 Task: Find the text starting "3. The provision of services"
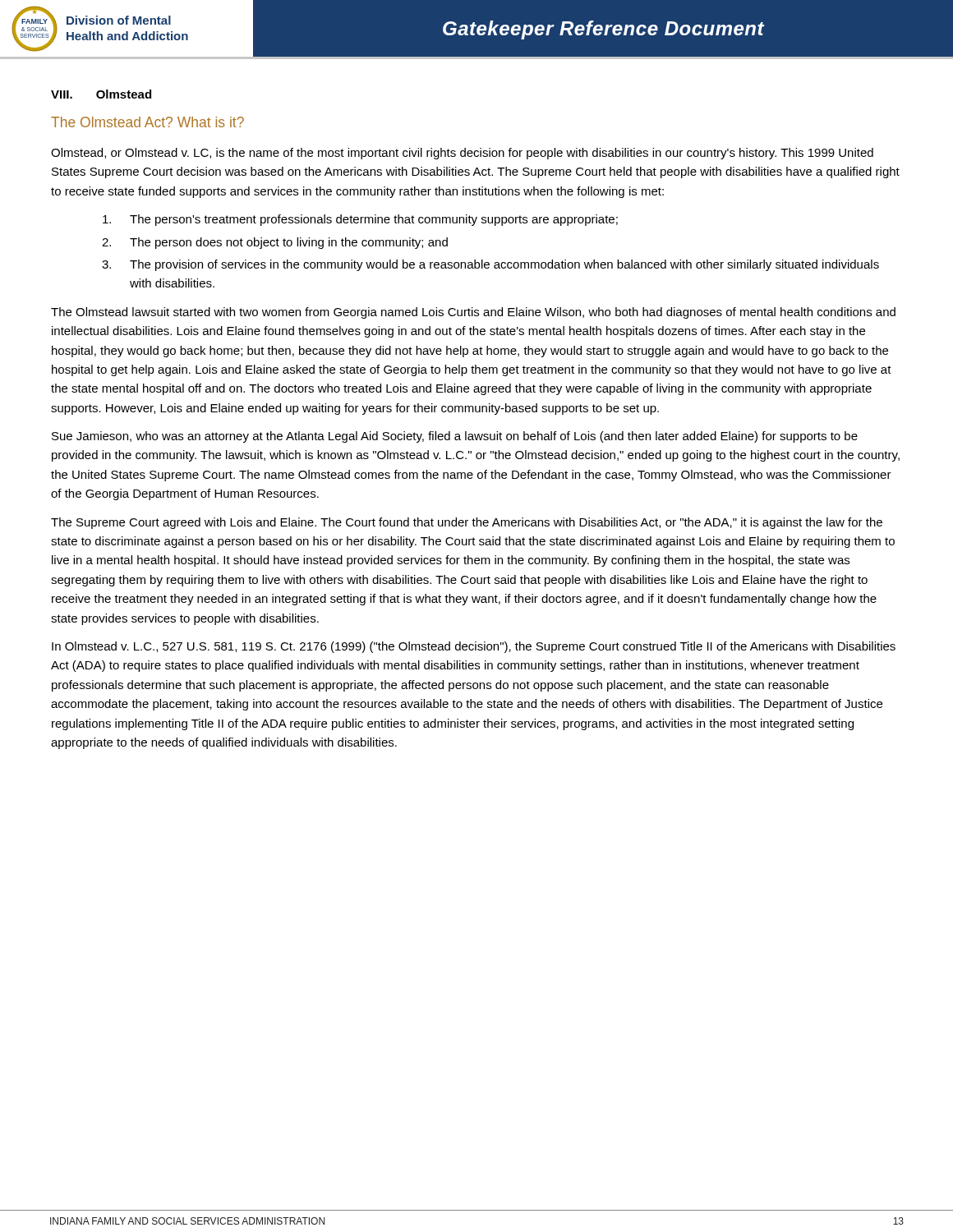pos(502,274)
